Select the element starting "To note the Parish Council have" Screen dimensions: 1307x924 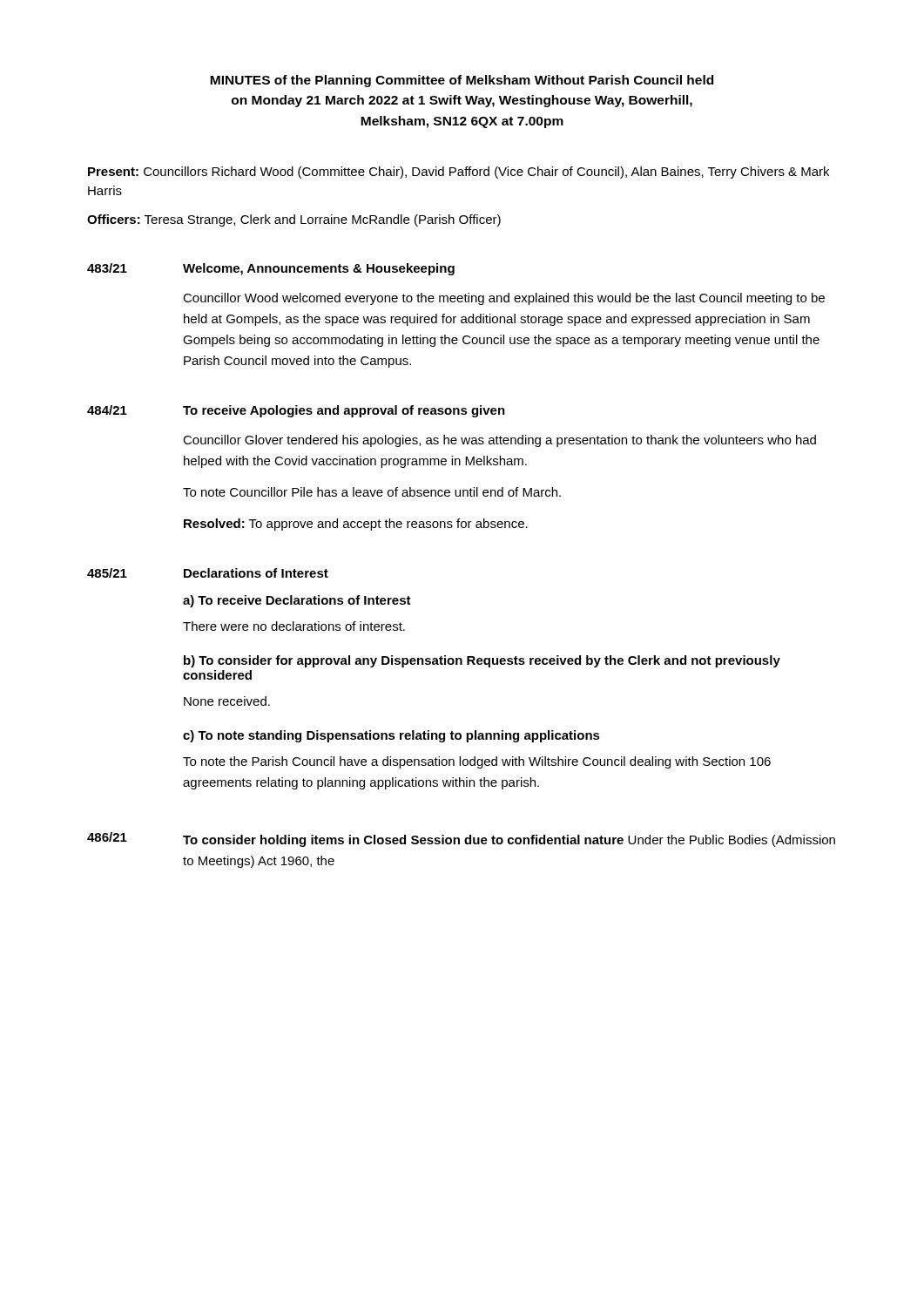coord(477,772)
